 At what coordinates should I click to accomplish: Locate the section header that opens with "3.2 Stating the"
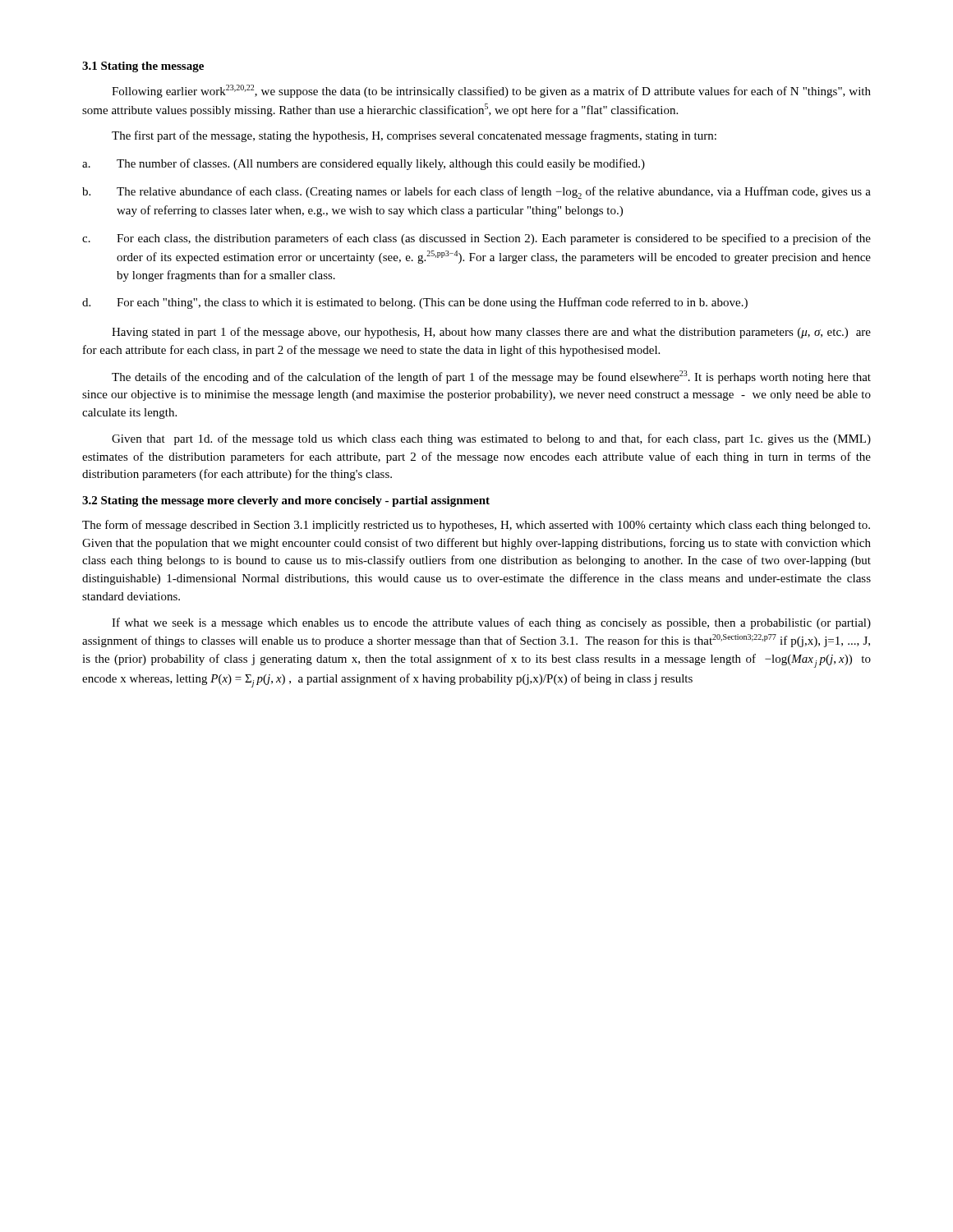coord(286,500)
